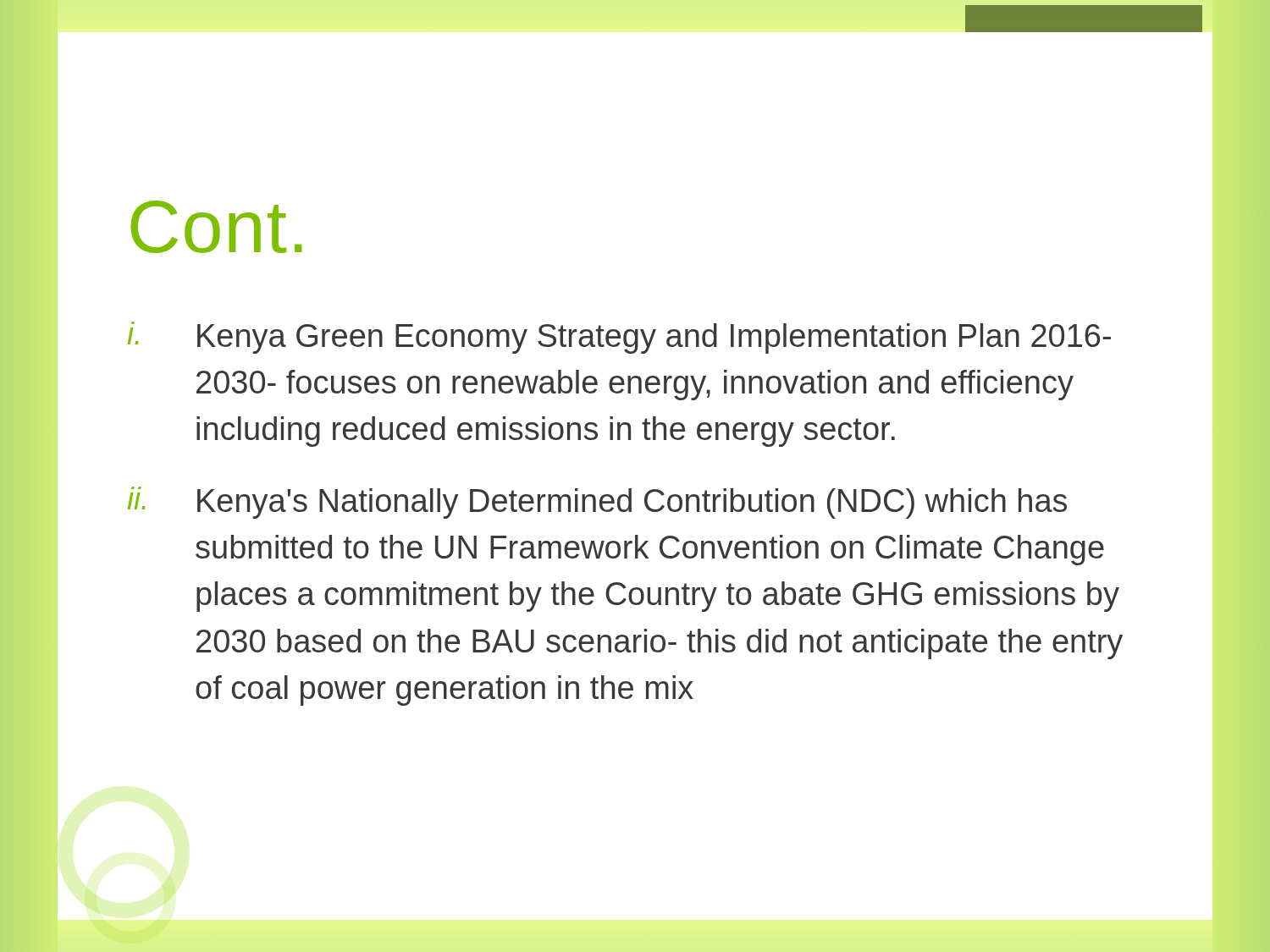Viewport: 1270px width, 952px height.
Task: Click on the region starting "ii. Kenya's Nationally"
Action: (627, 595)
